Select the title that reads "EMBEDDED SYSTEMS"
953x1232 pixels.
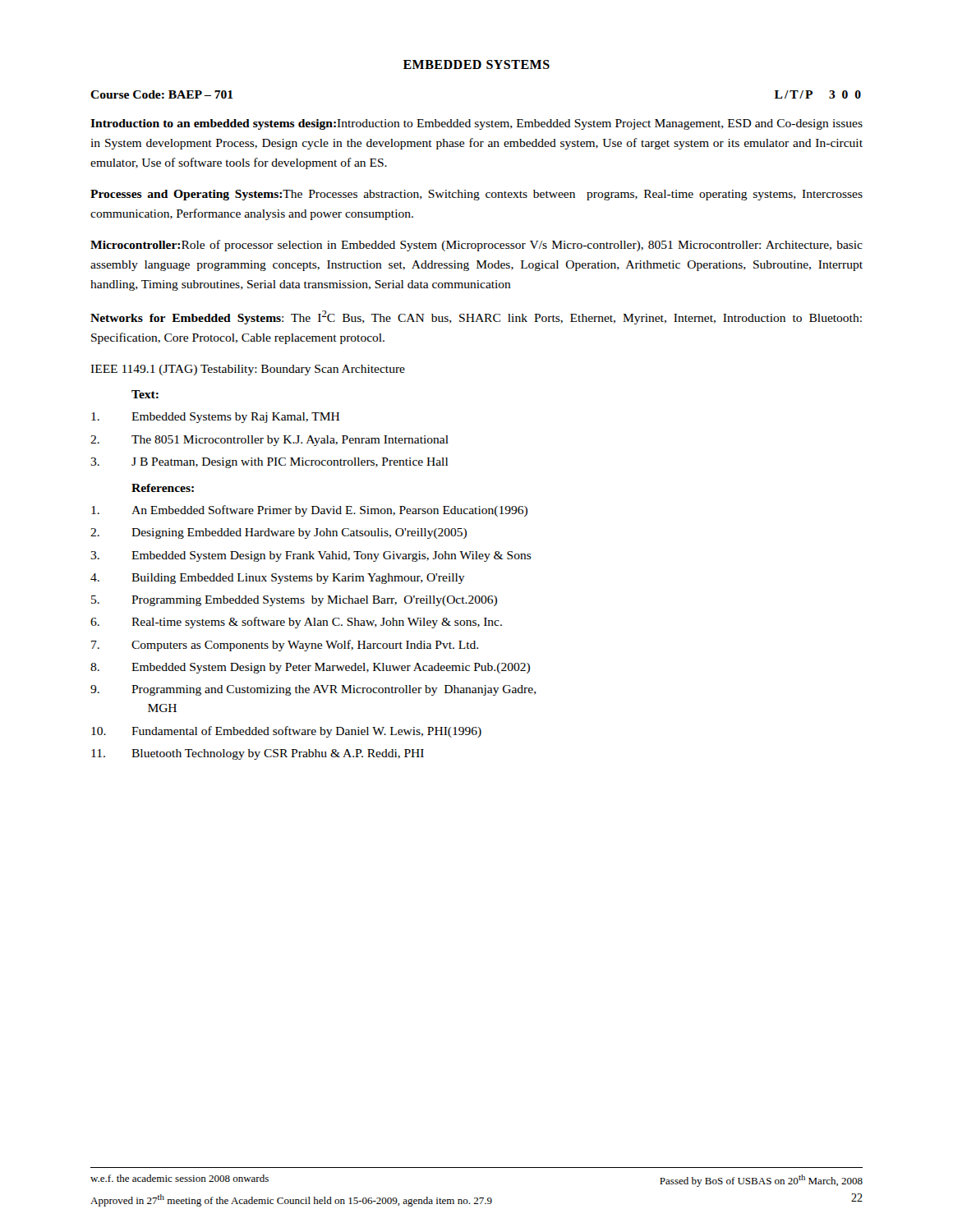point(476,64)
